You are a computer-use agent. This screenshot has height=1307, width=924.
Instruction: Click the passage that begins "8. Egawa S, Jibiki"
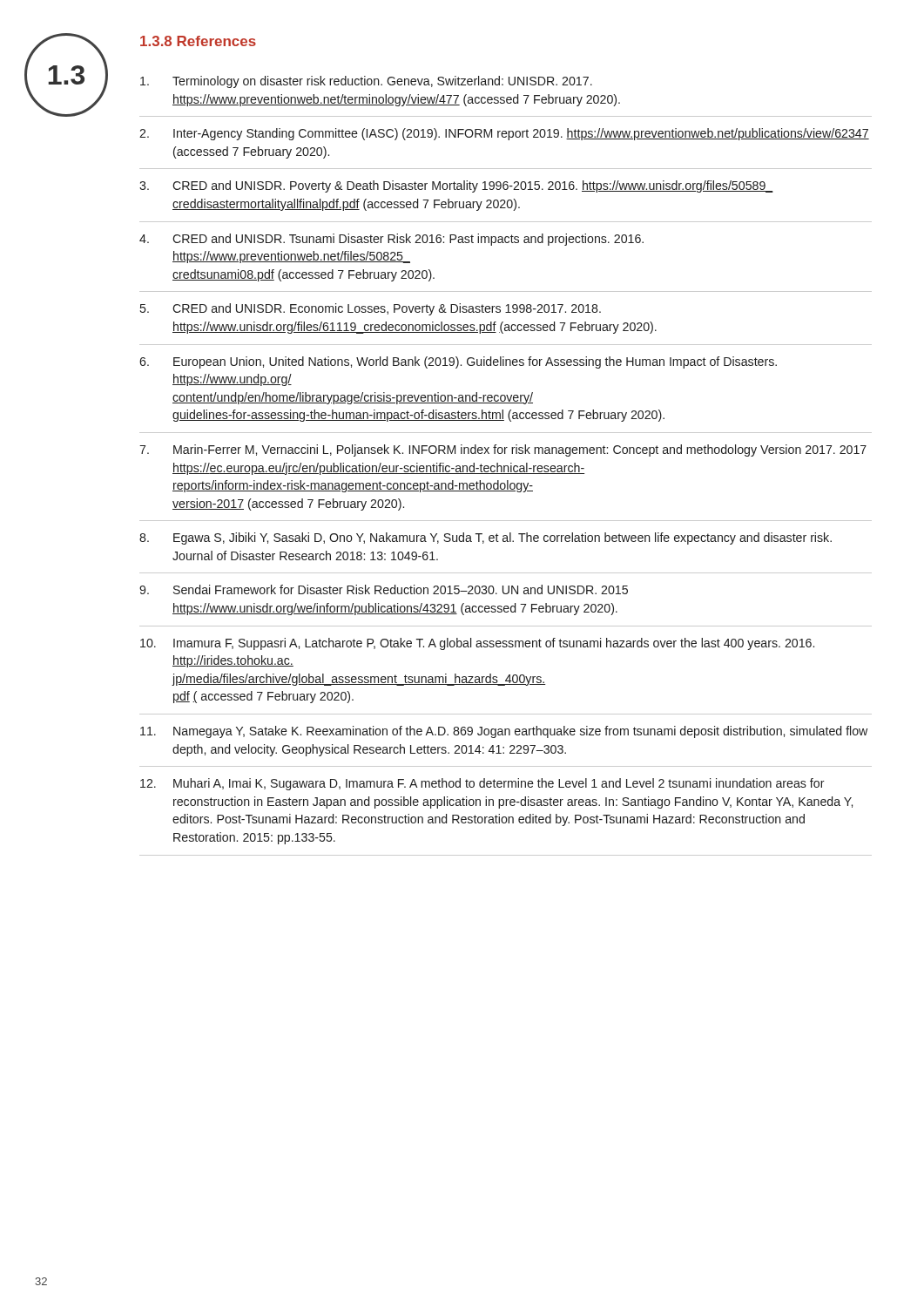[x=506, y=547]
